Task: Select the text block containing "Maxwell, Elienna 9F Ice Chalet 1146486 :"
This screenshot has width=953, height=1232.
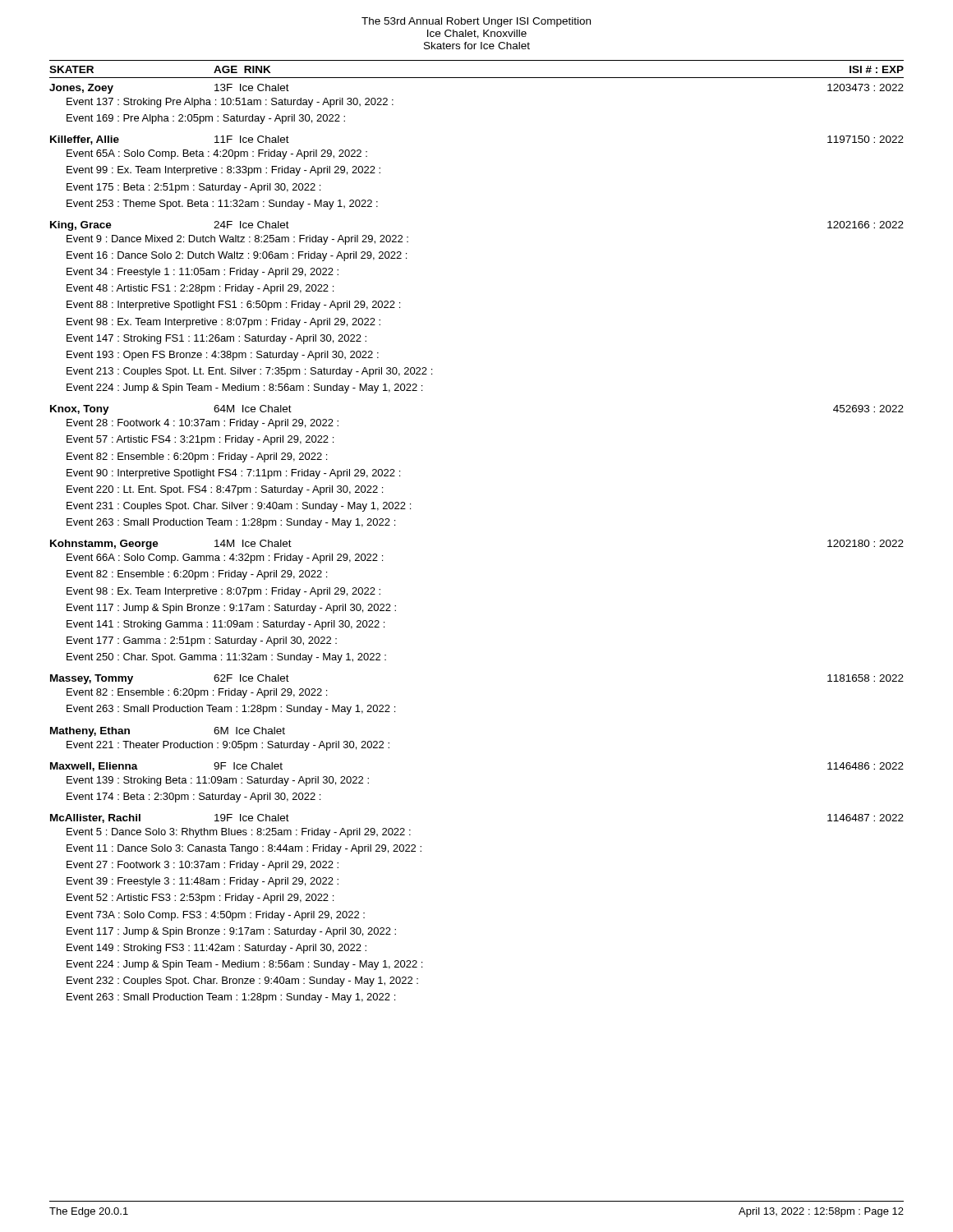Action: pos(90,767)
